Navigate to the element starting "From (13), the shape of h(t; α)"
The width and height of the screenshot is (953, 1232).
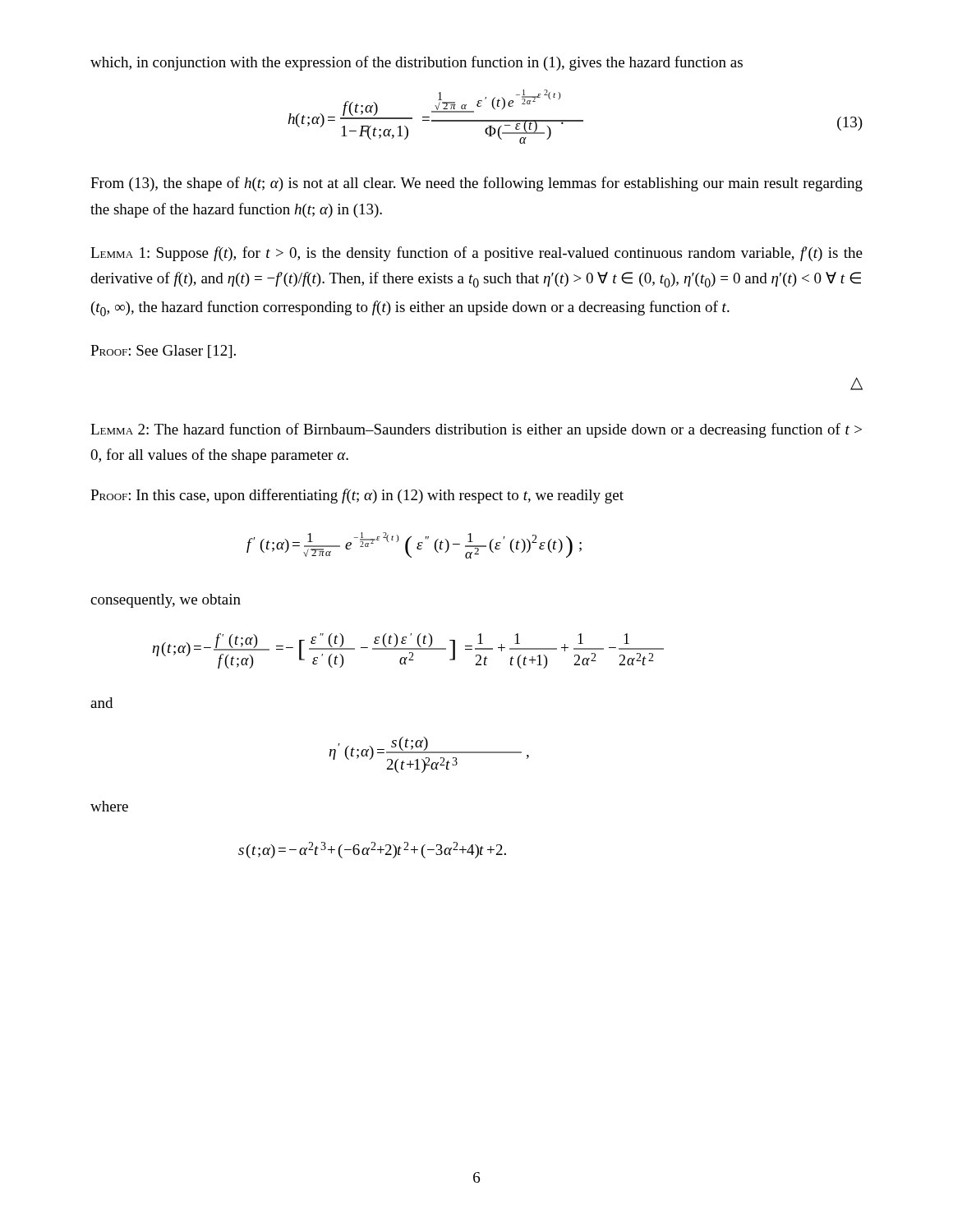(x=476, y=196)
